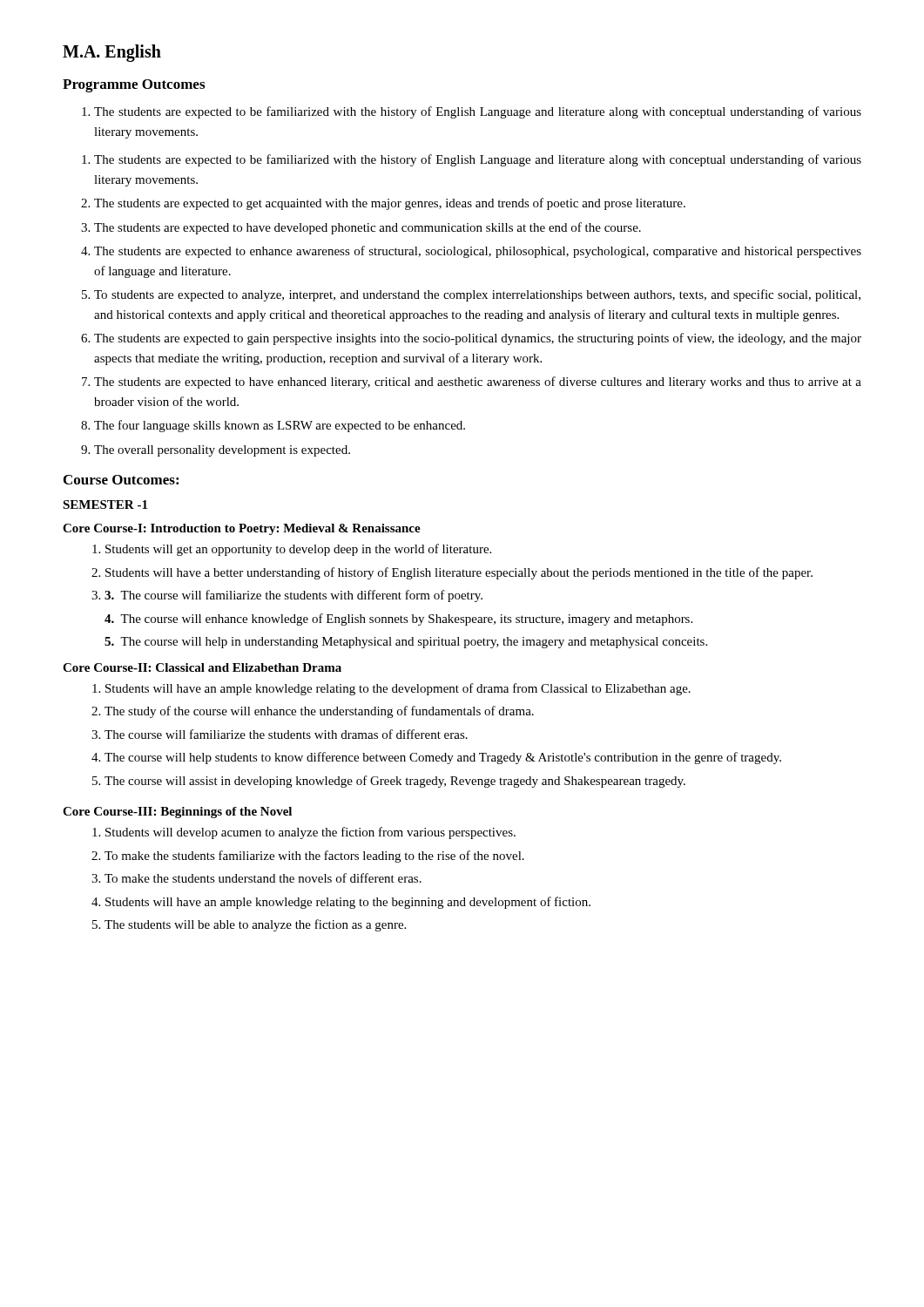Find the section header containing "Core Course-I: Introduction to Poetry:"

[242, 528]
